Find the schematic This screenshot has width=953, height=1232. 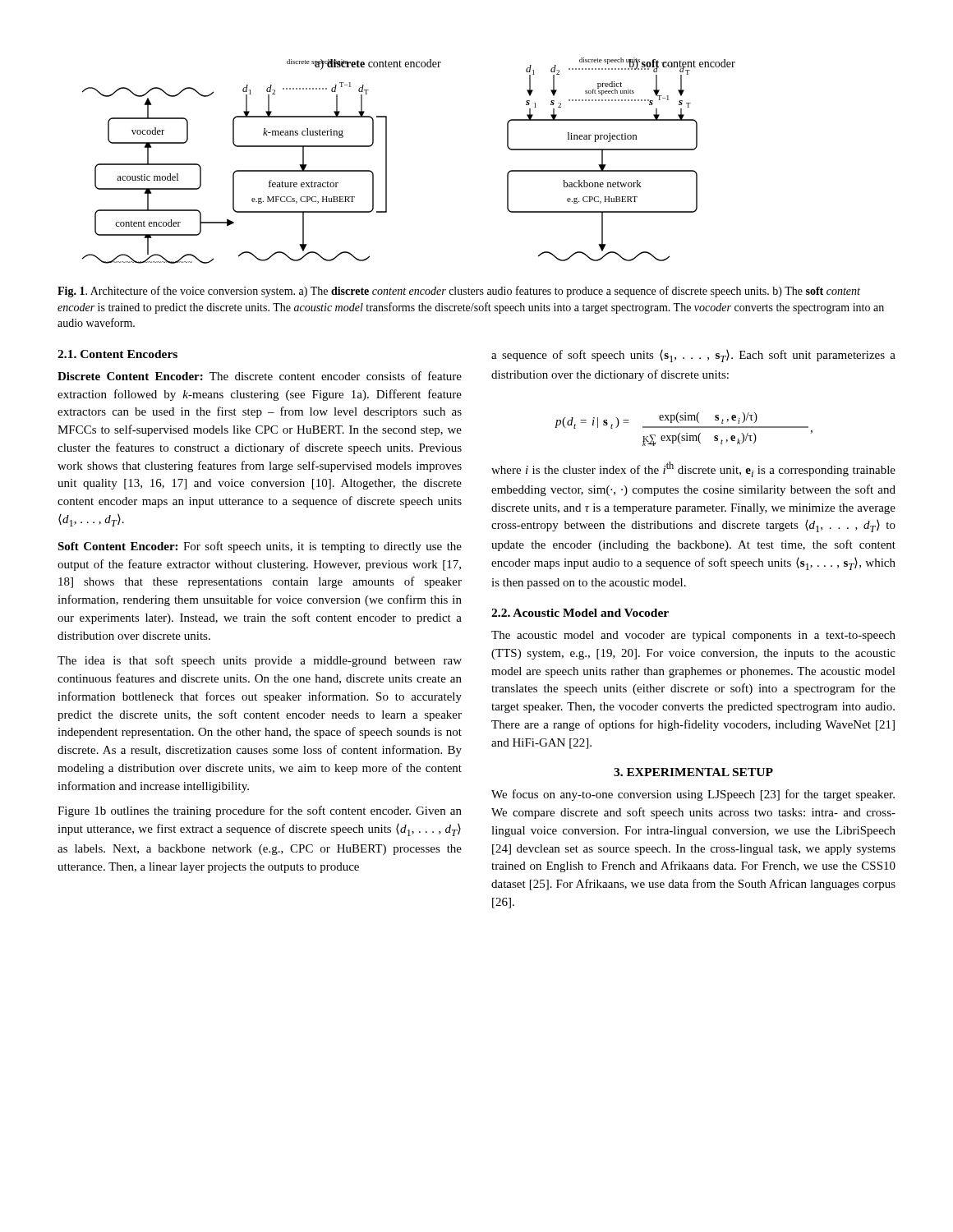[476, 162]
